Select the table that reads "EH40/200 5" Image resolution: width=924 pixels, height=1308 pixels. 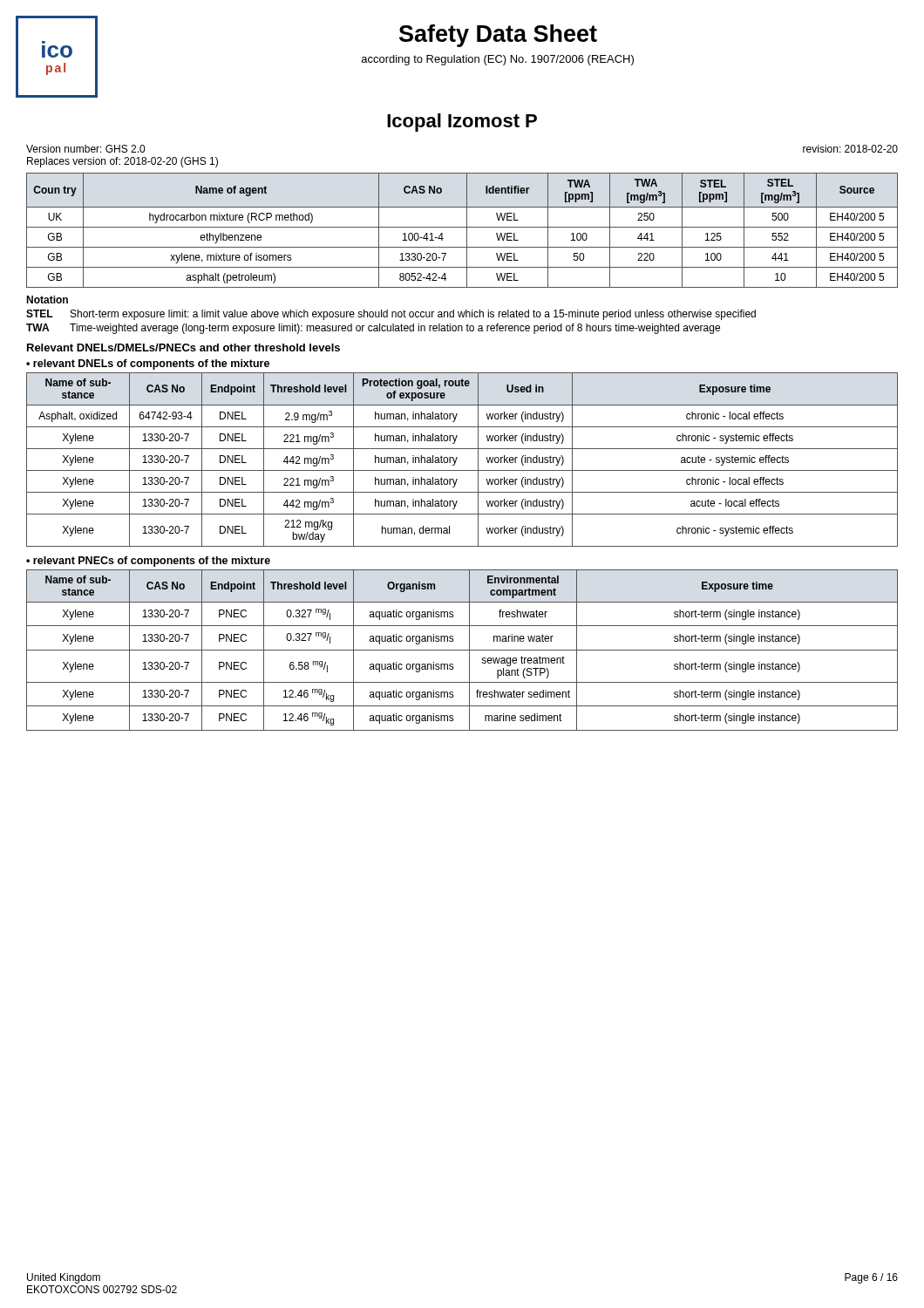click(x=462, y=230)
